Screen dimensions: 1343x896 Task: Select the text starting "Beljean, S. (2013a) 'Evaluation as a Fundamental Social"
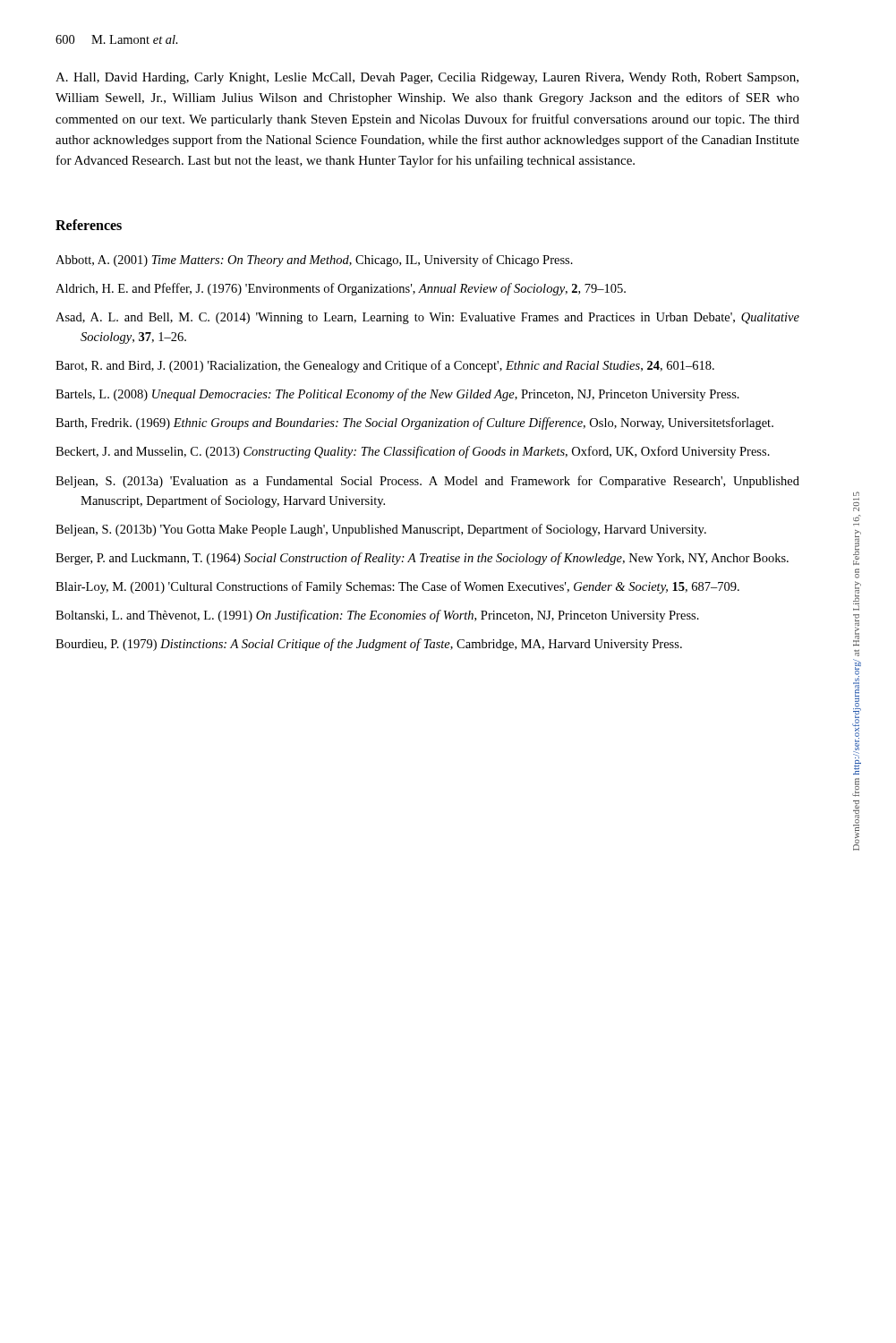[427, 490]
